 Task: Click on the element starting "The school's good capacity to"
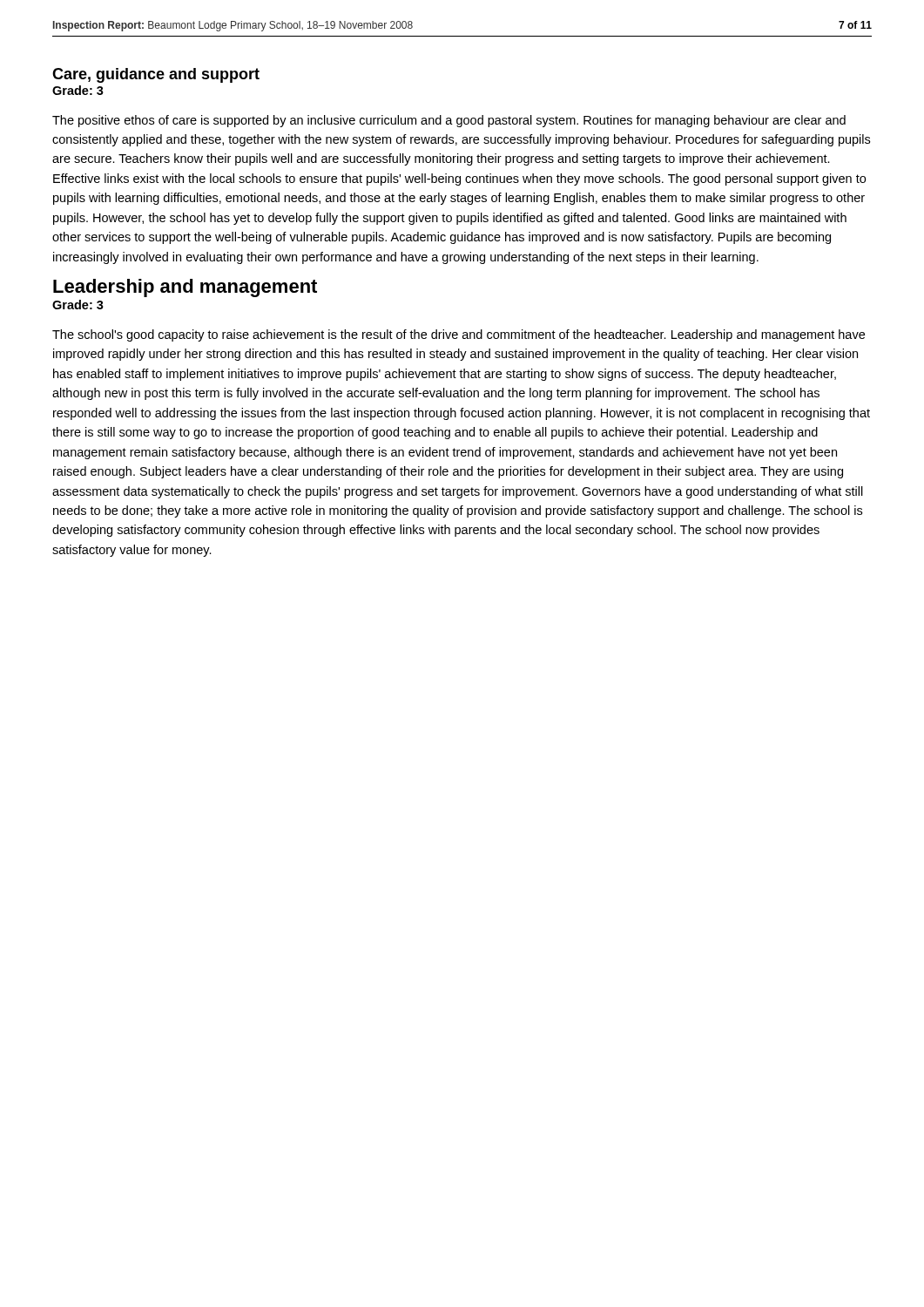pos(462,442)
